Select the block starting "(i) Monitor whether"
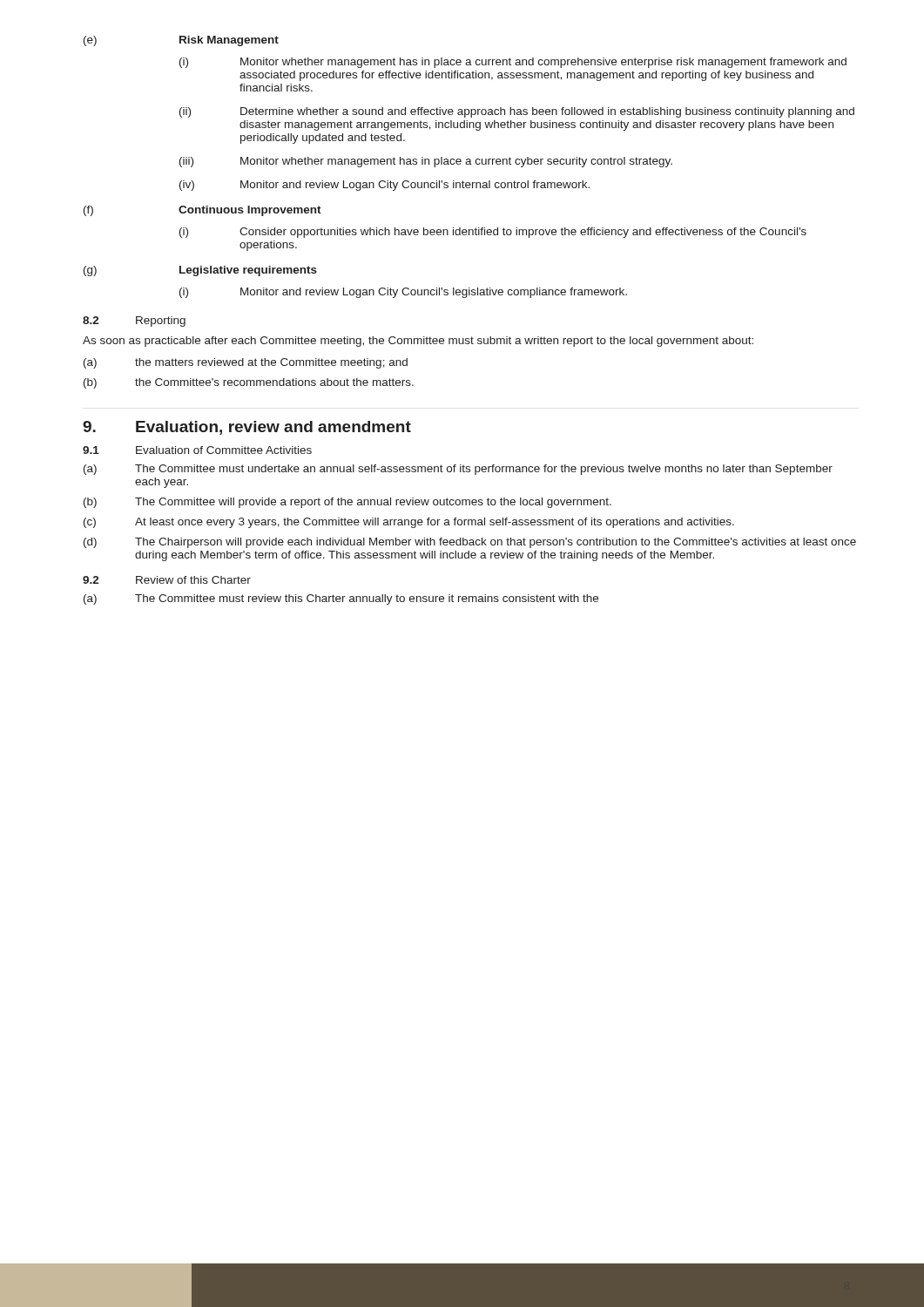The height and width of the screenshot is (1307, 924). [519, 74]
